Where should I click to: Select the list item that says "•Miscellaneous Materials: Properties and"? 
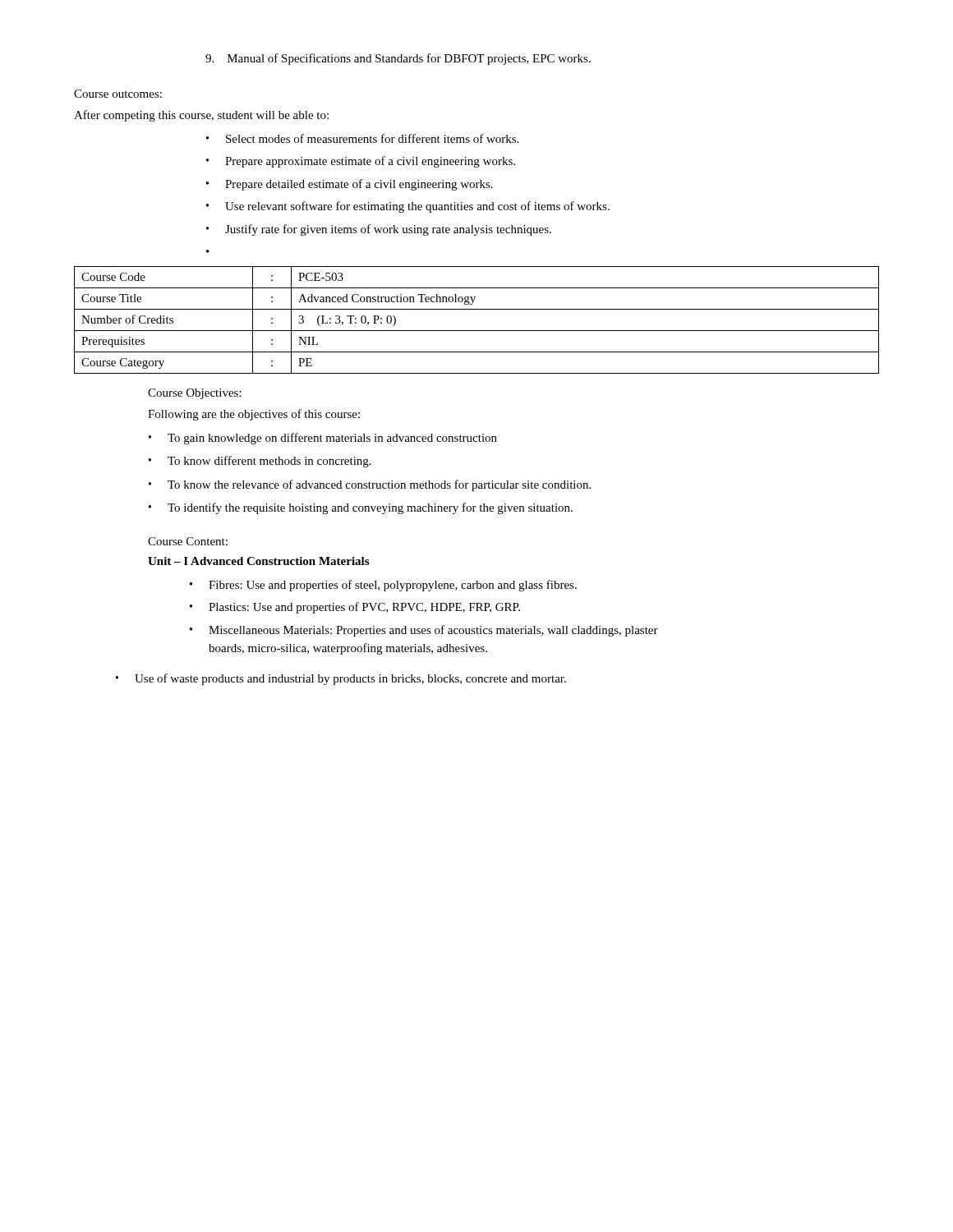(476, 639)
